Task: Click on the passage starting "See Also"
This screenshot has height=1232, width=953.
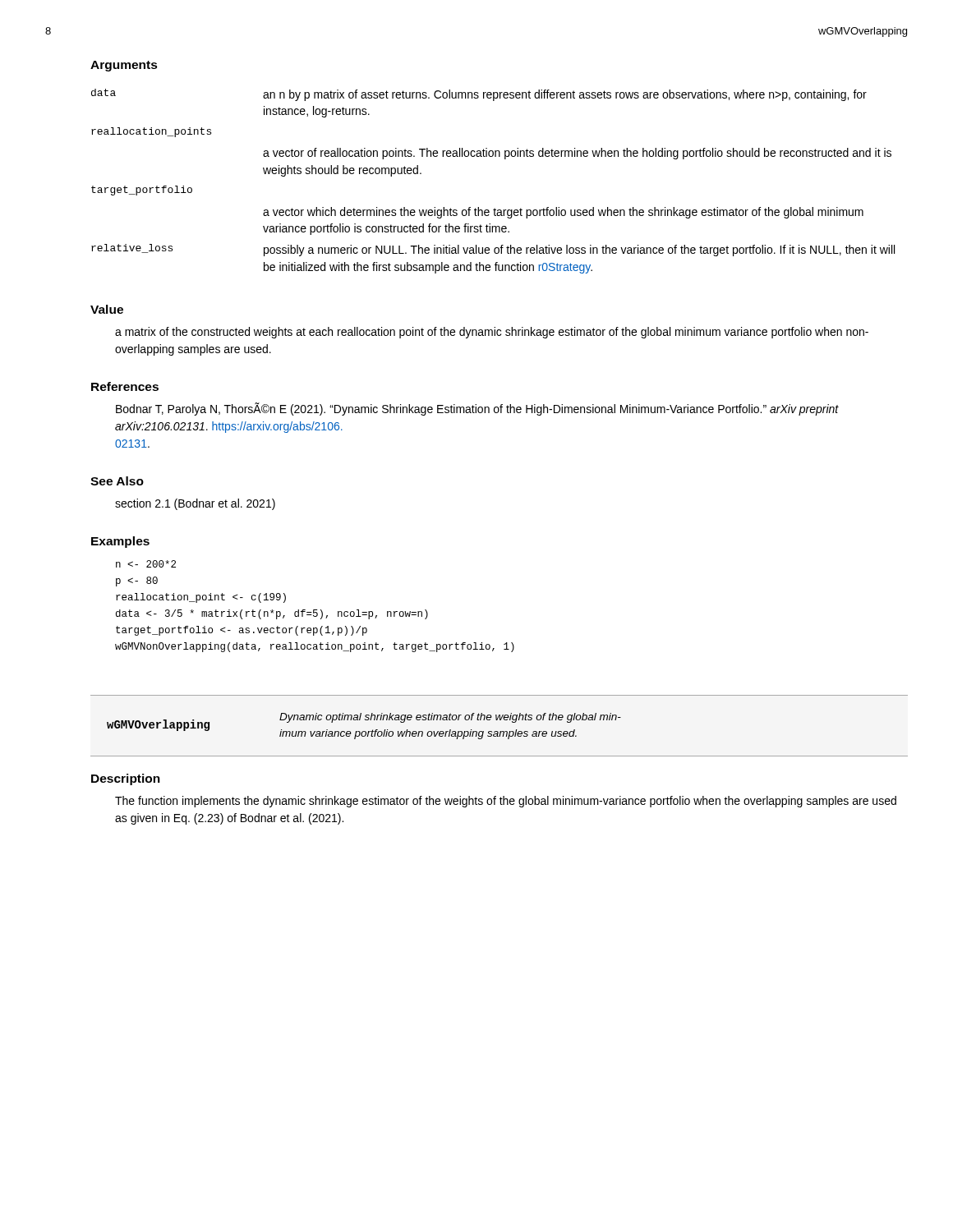Action: point(117,481)
